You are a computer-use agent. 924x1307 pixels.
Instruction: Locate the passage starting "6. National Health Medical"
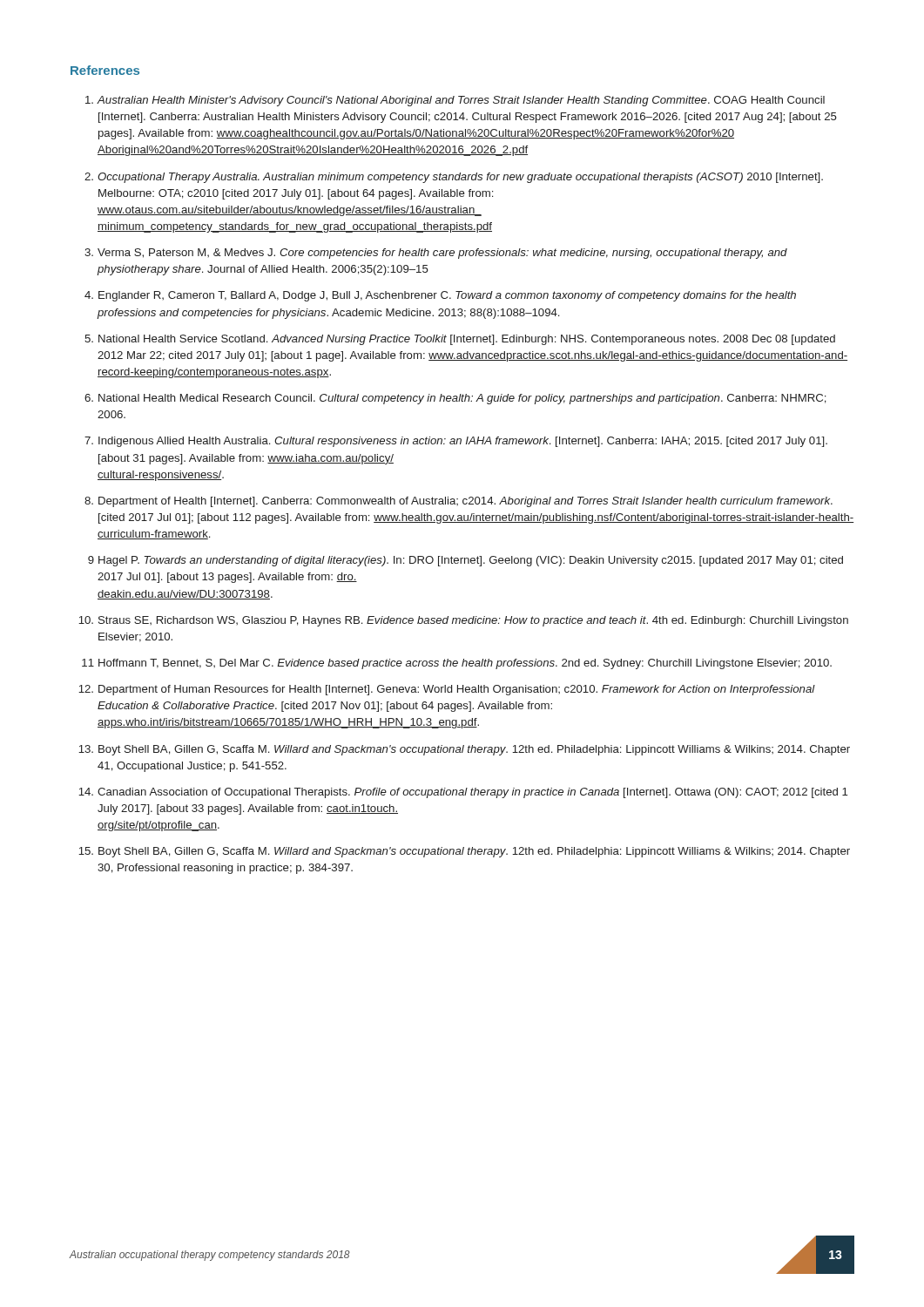pos(462,406)
